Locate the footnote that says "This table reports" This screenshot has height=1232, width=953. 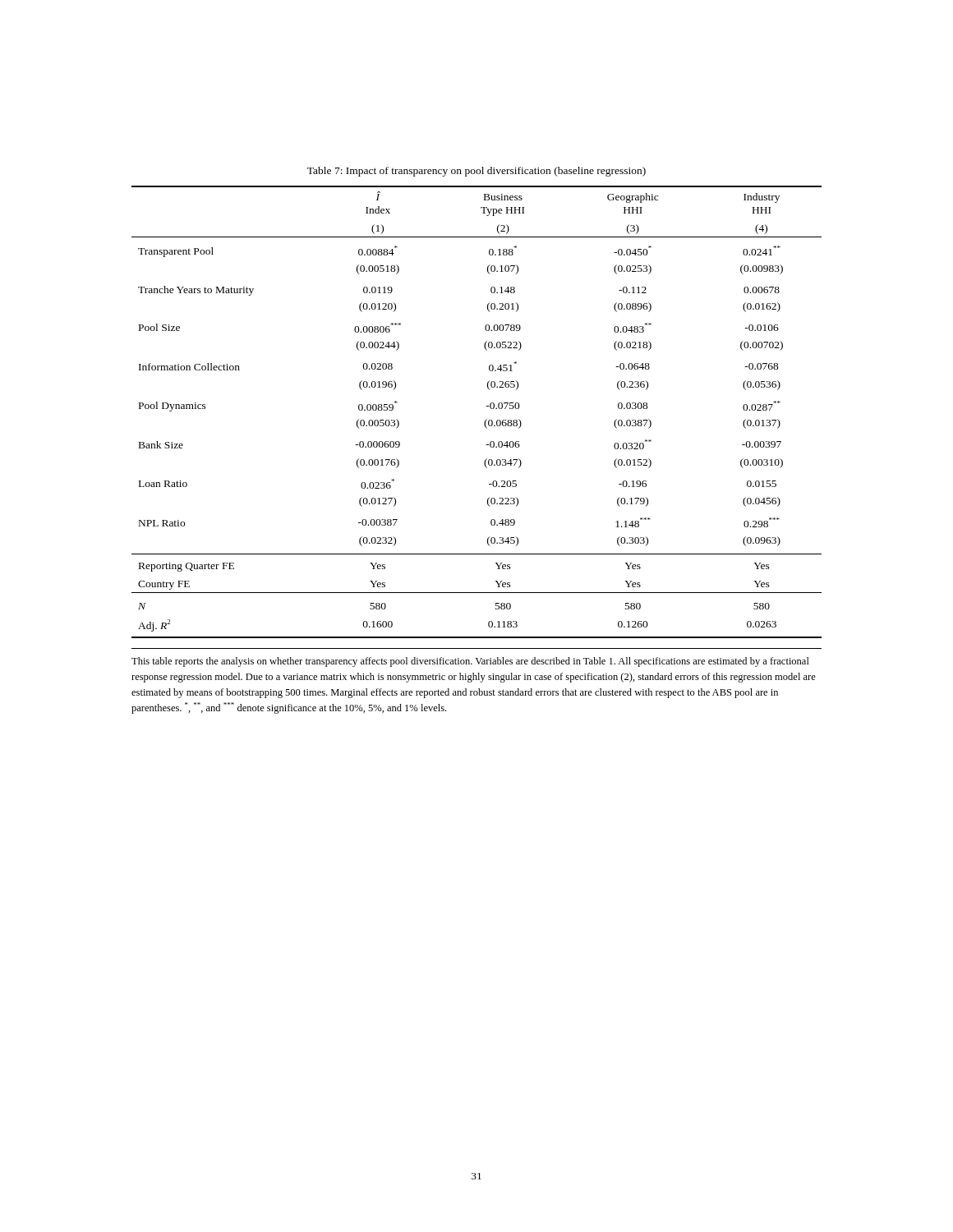coord(473,685)
